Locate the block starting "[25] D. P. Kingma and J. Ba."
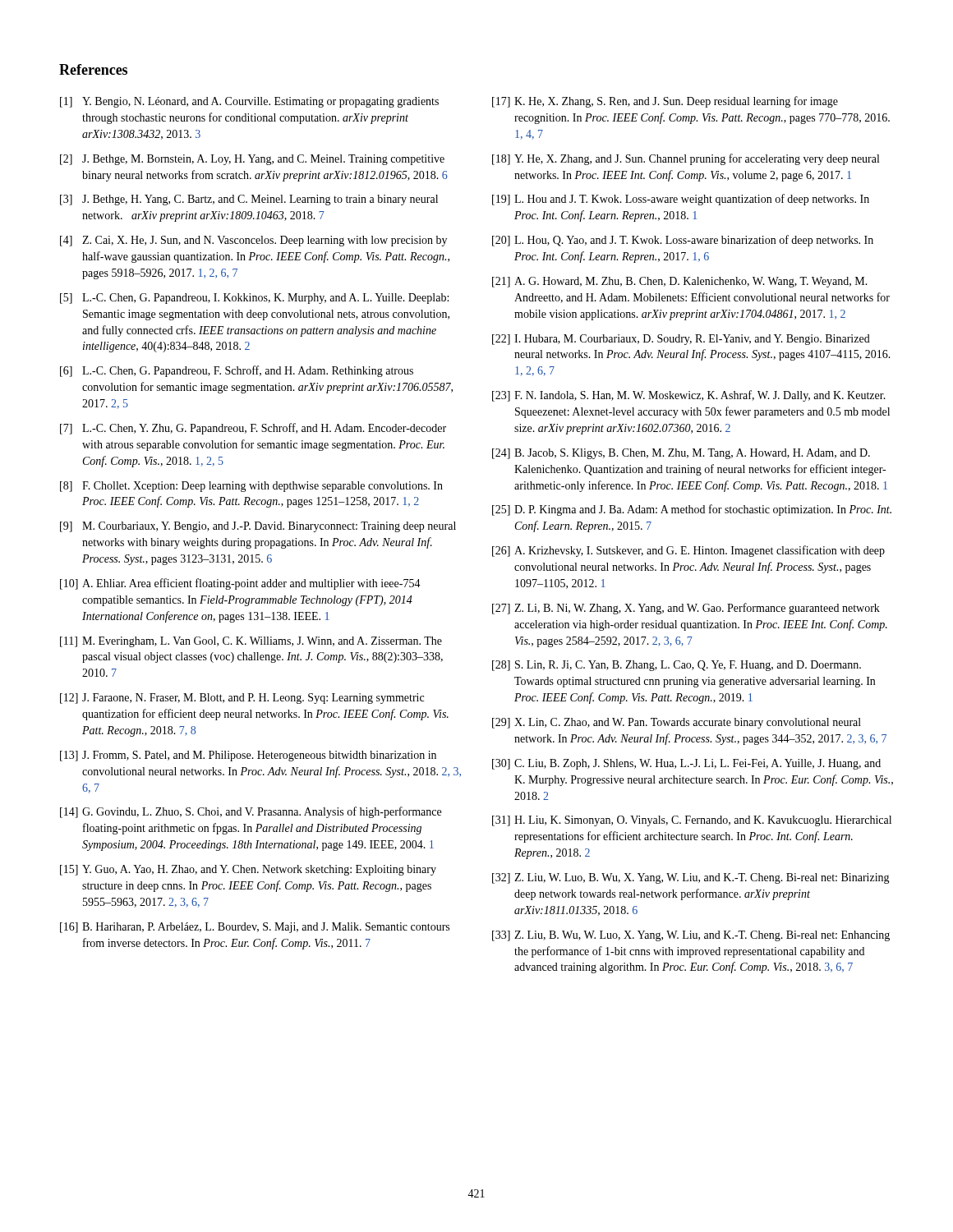Image resolution: width=953 pixels, height=1232 pixels. [x=693, y=518]
